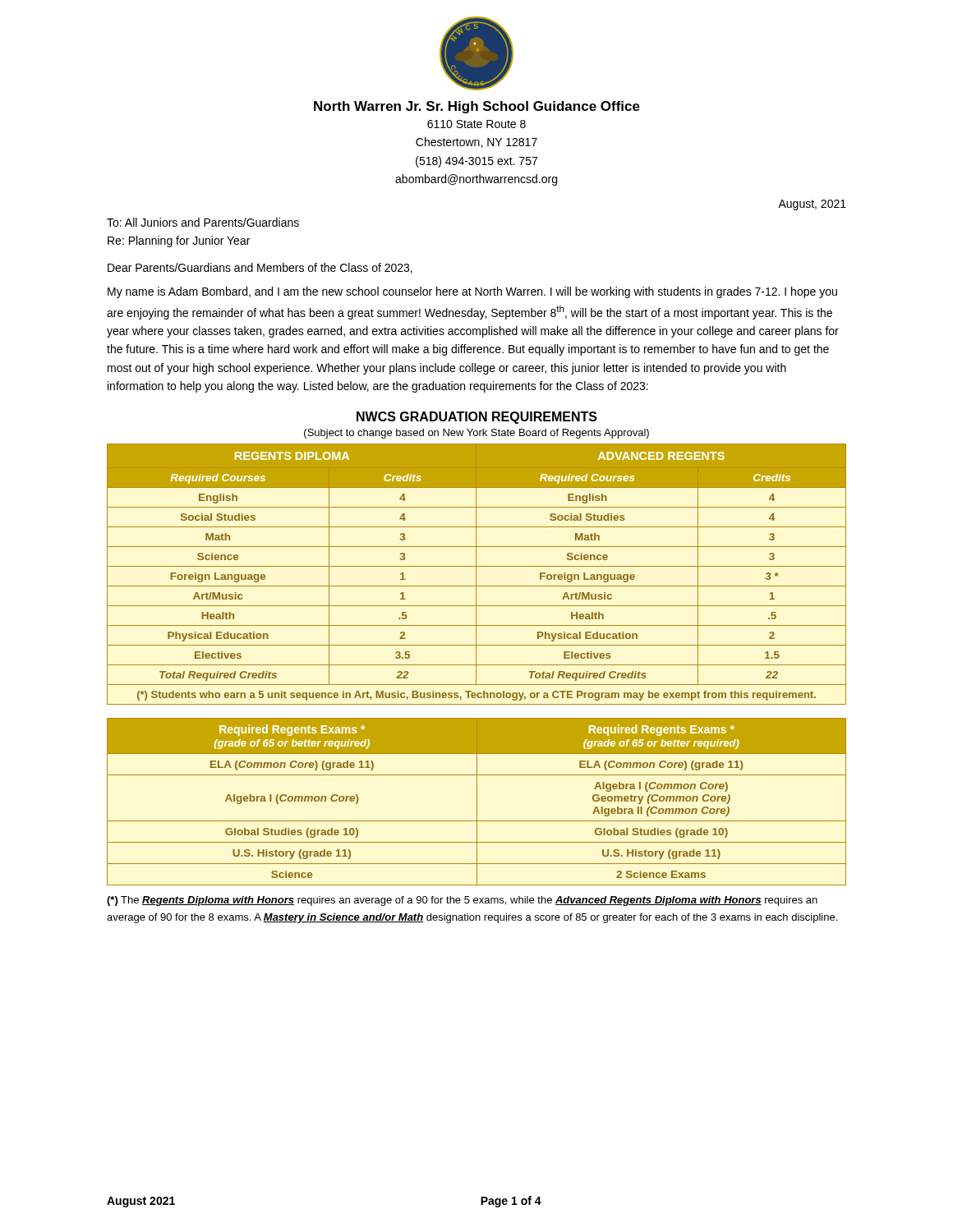Select the region starting "Dear Parents/Guardians and Members of the"
Image resolution: width=953 pixels, height=1232 pixels.
(260, 268)
